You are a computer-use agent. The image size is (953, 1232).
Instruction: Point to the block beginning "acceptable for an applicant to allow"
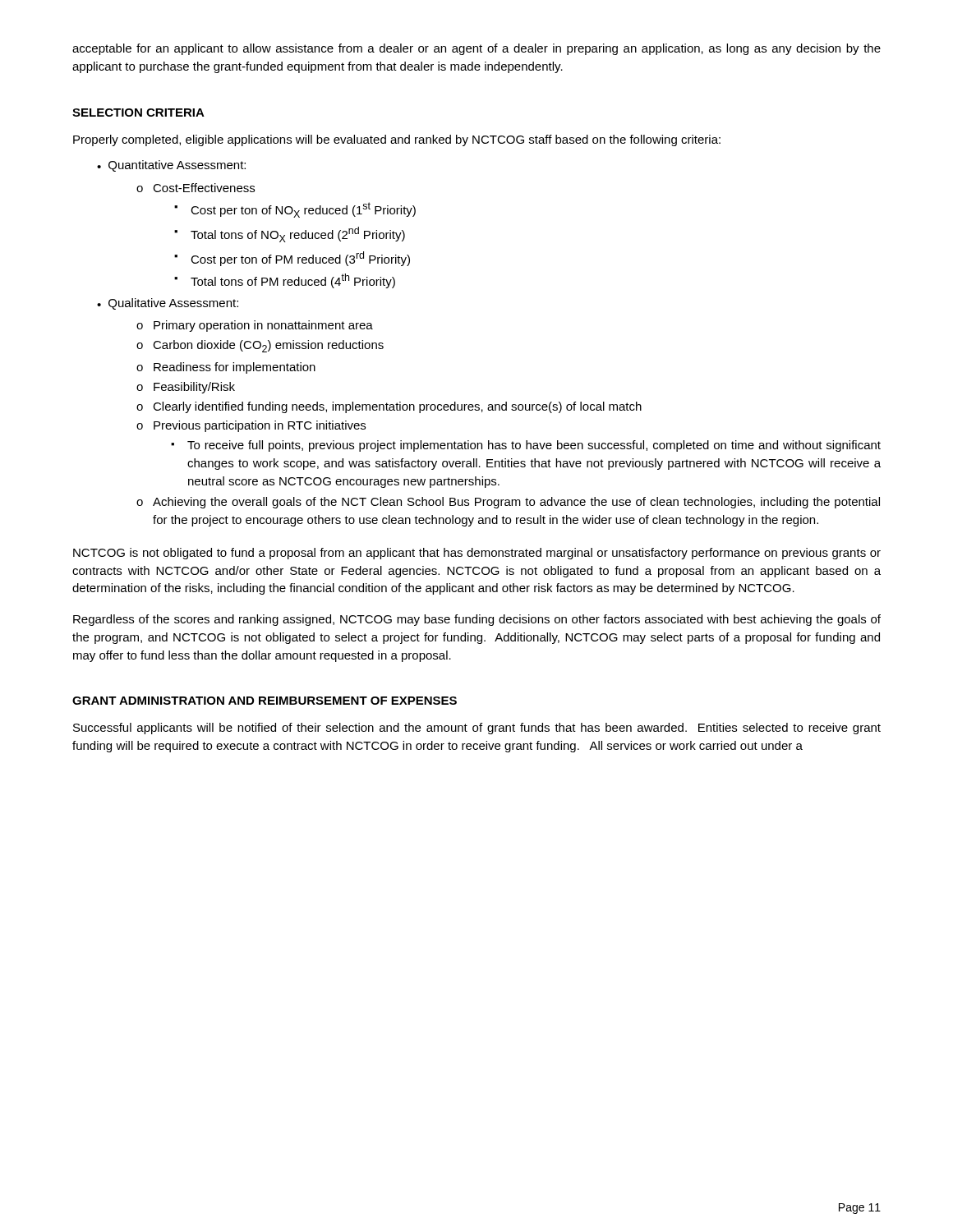click(476, 57)
